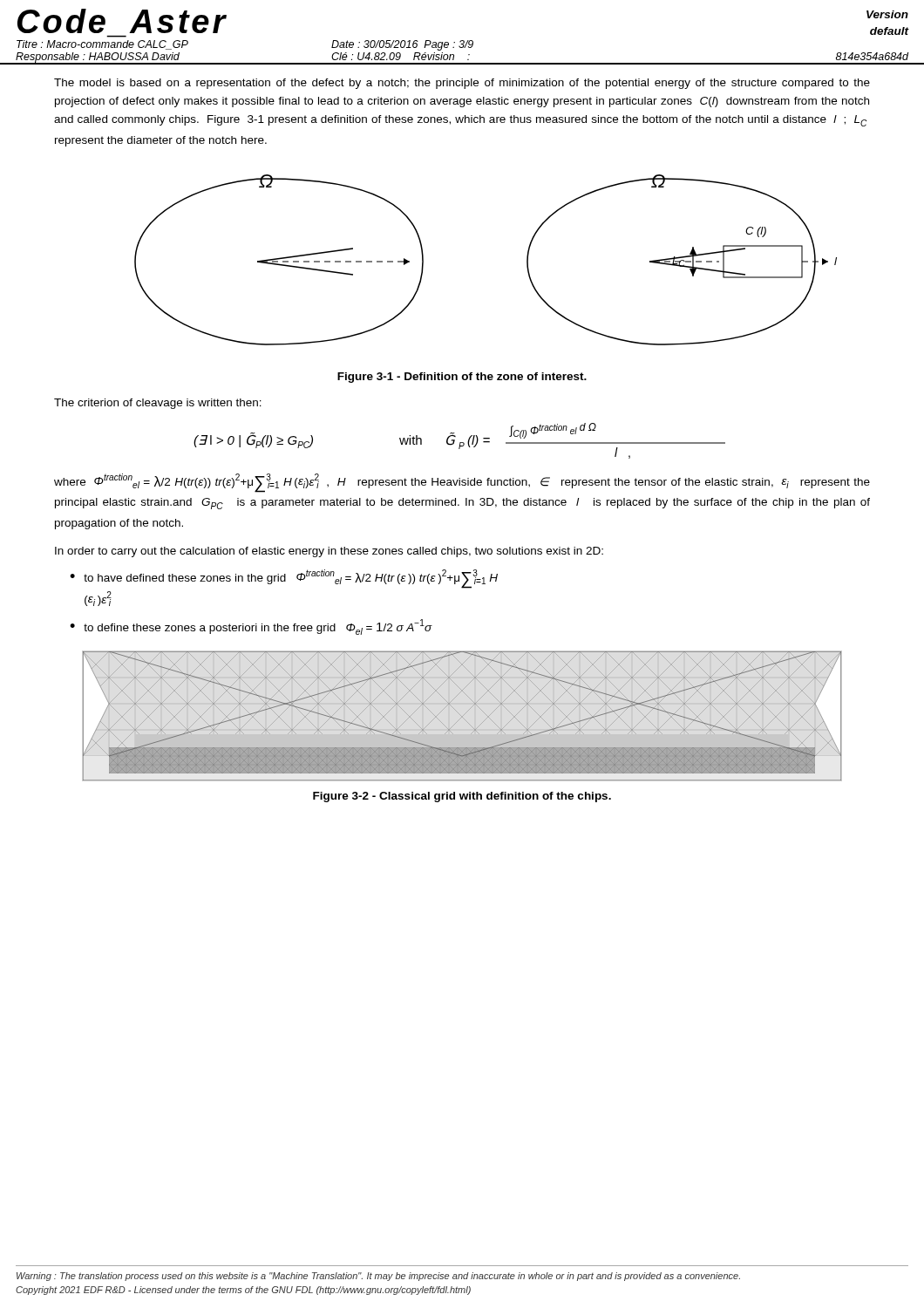Where is the passage that starts "The model is"?

click(462, 111)
